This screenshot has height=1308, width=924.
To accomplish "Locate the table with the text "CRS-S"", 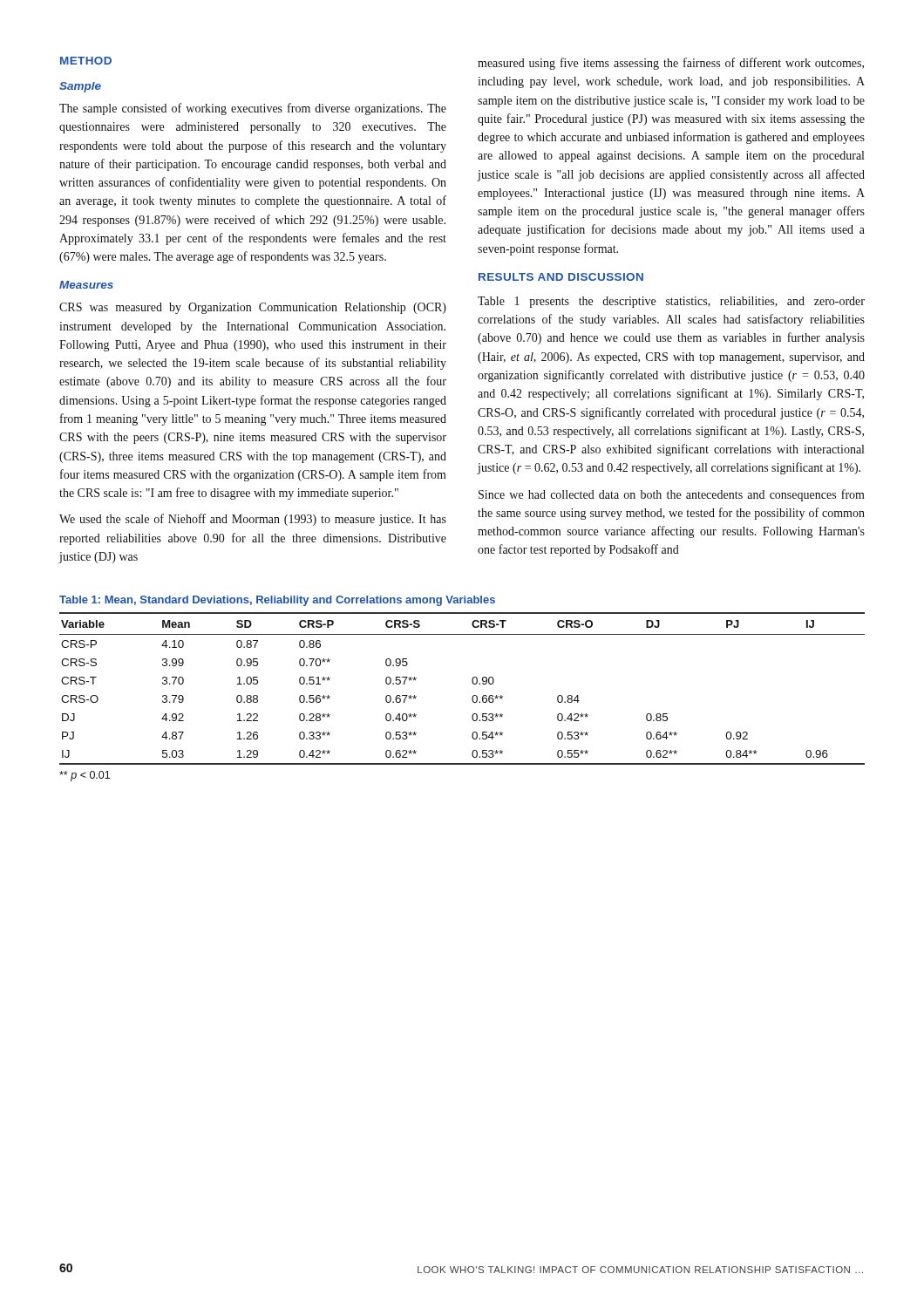I will click(462, 689).
